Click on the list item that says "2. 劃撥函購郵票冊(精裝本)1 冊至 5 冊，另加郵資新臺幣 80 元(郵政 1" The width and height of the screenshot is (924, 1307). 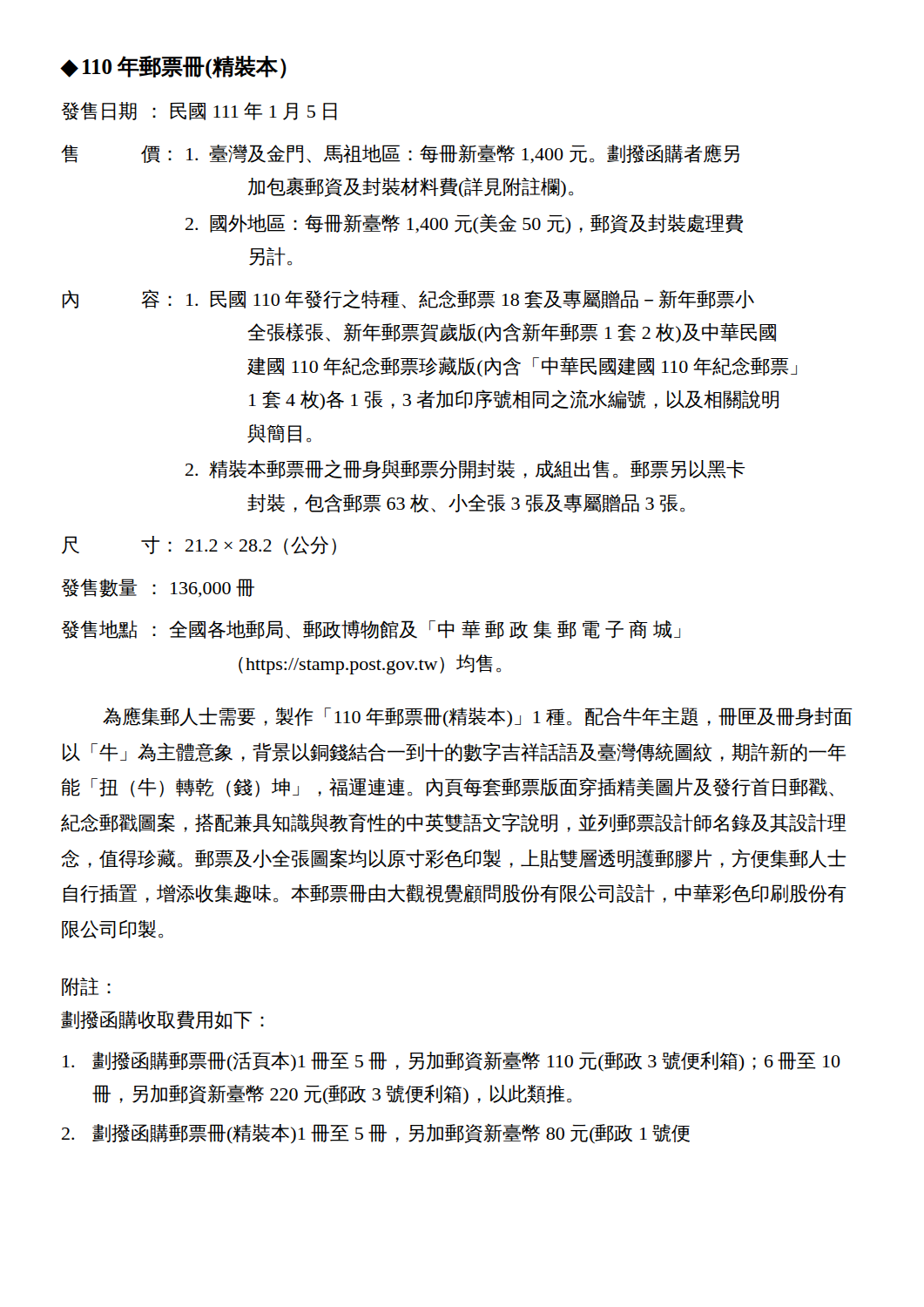[376, 1134]
